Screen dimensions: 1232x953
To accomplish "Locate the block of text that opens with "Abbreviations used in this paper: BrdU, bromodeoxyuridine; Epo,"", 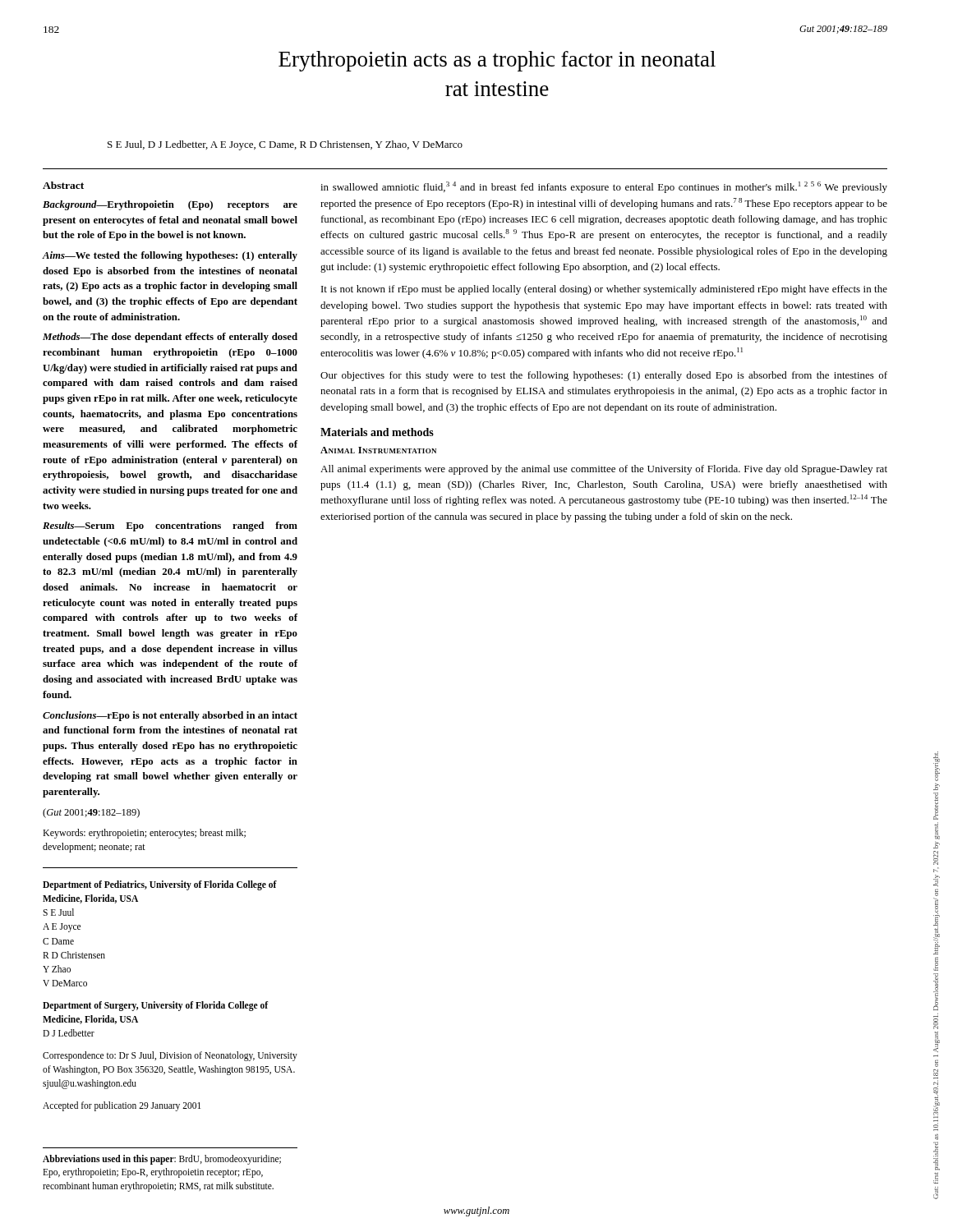I will click(x=162, y=1172).
